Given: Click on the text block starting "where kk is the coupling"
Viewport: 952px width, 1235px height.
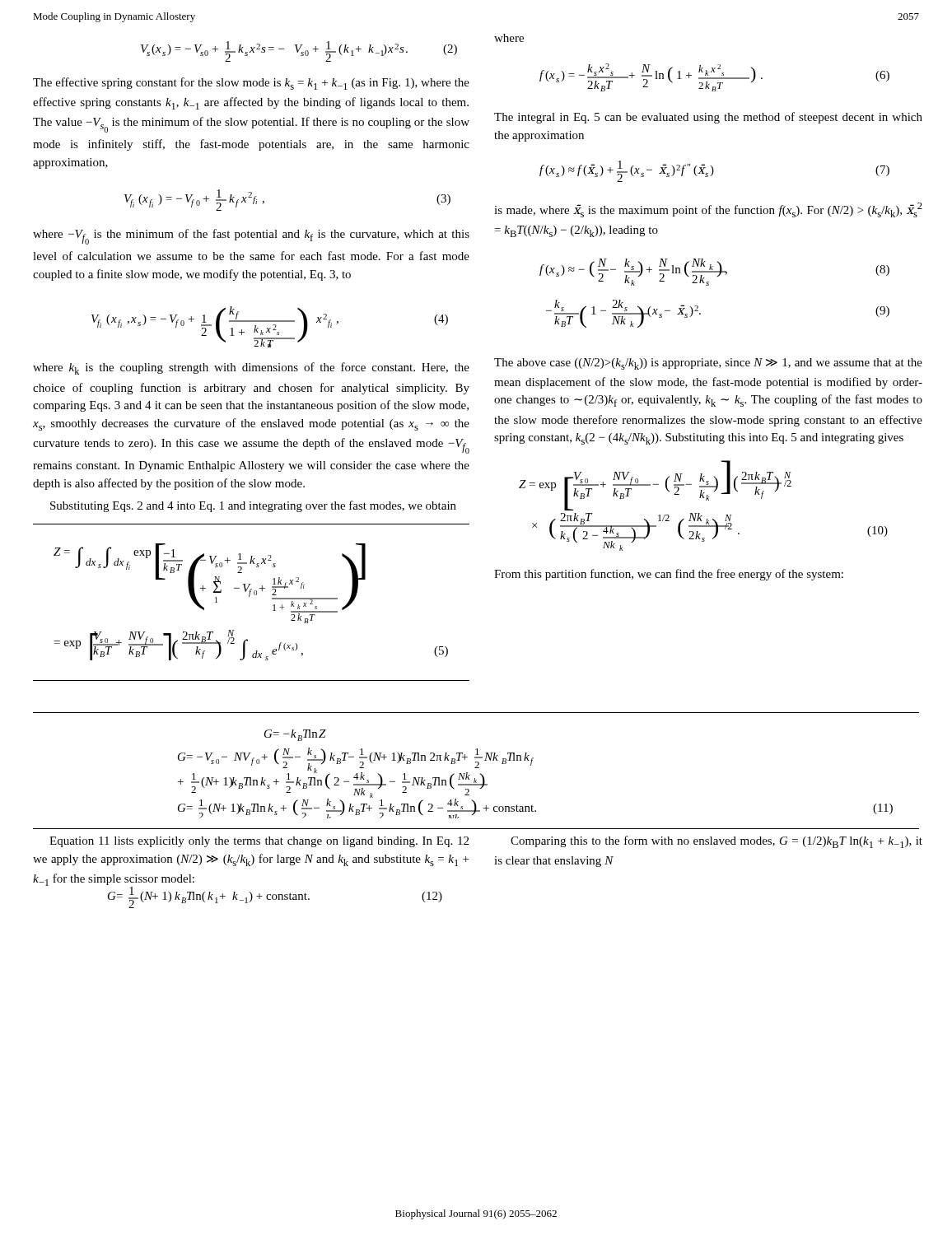Looking at the screenshot, I should (251, 437).
